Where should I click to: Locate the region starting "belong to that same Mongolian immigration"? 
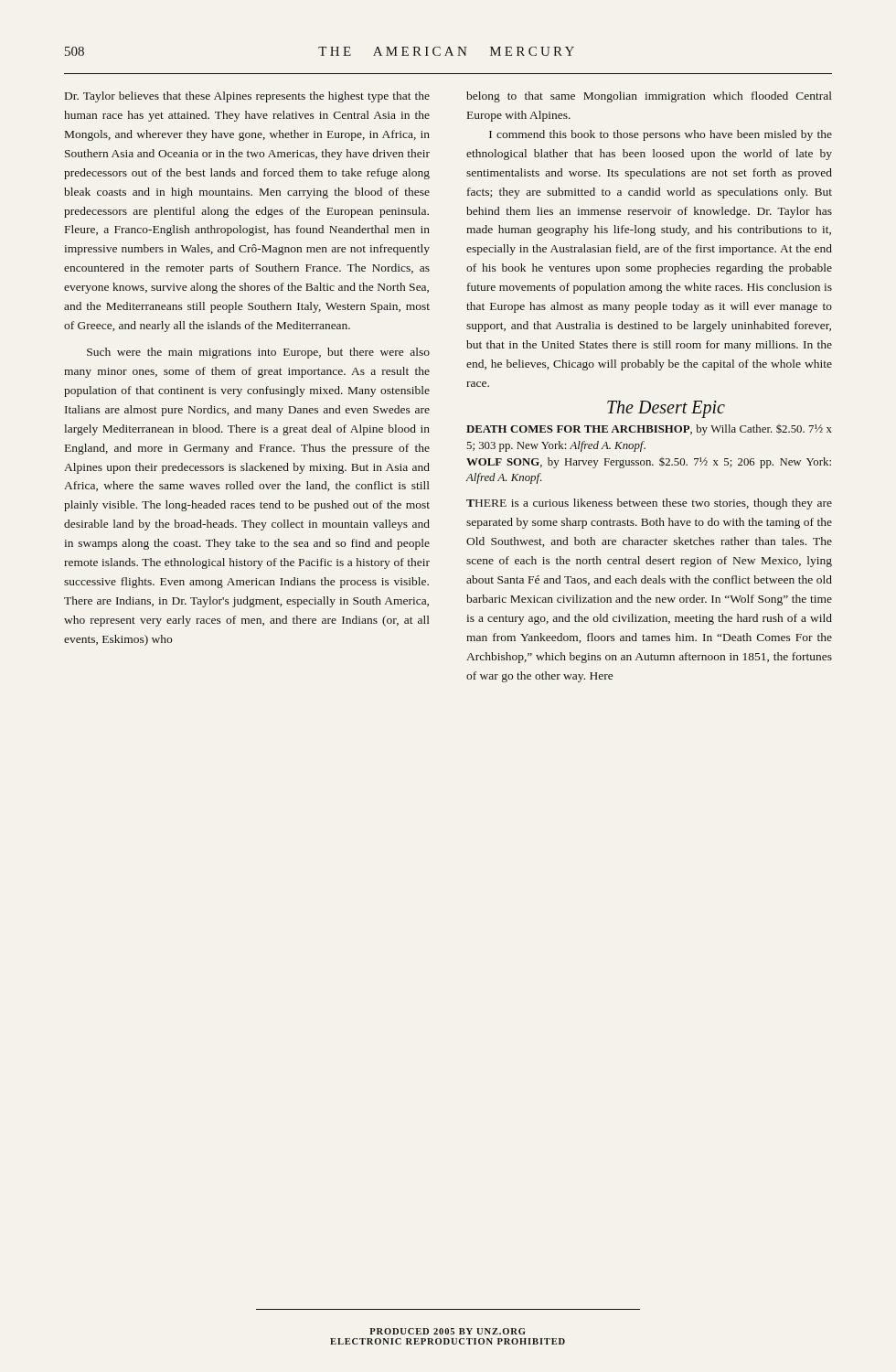(x=649, y=240)
